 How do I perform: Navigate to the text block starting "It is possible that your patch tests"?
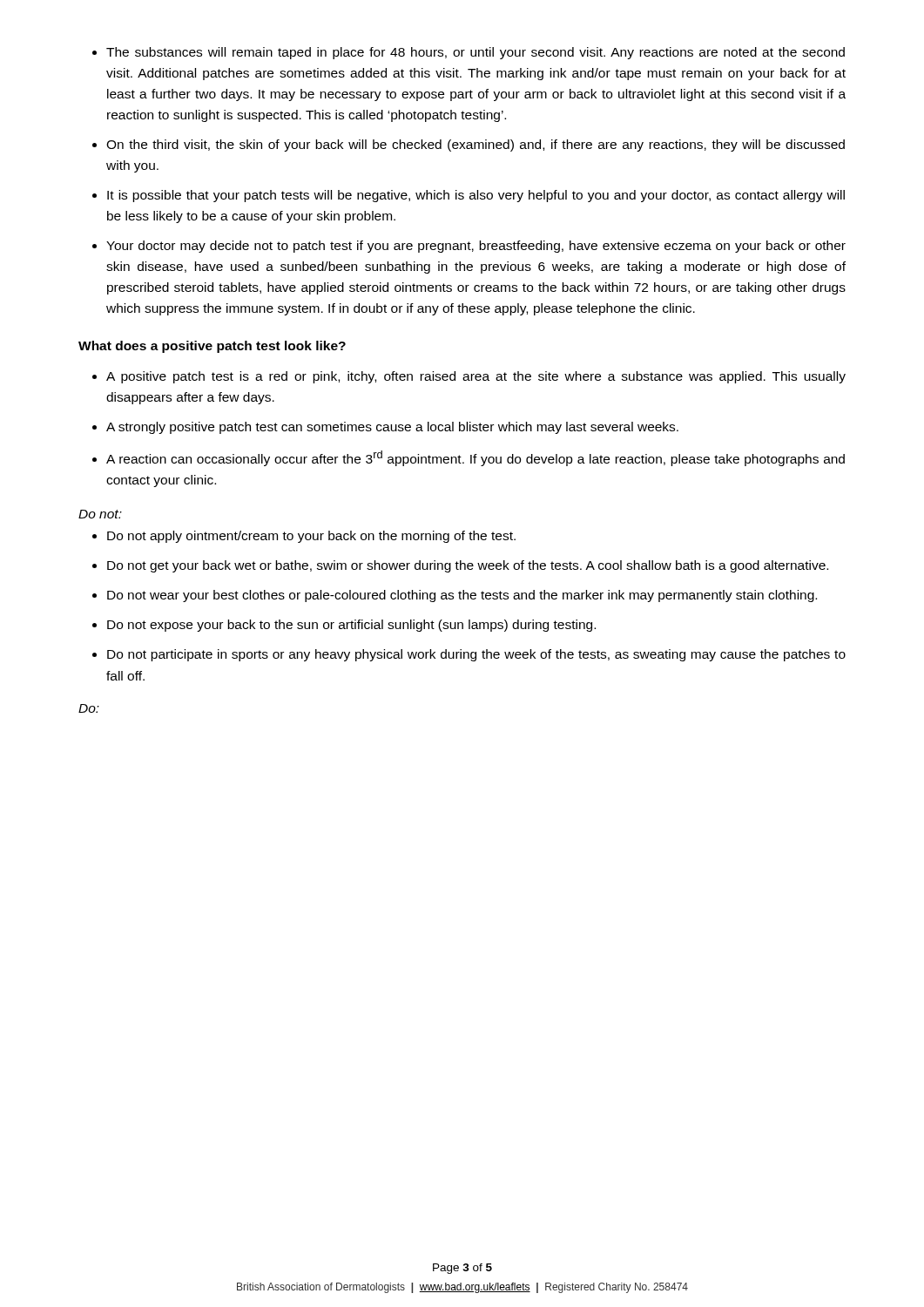(x=476, y=205)
